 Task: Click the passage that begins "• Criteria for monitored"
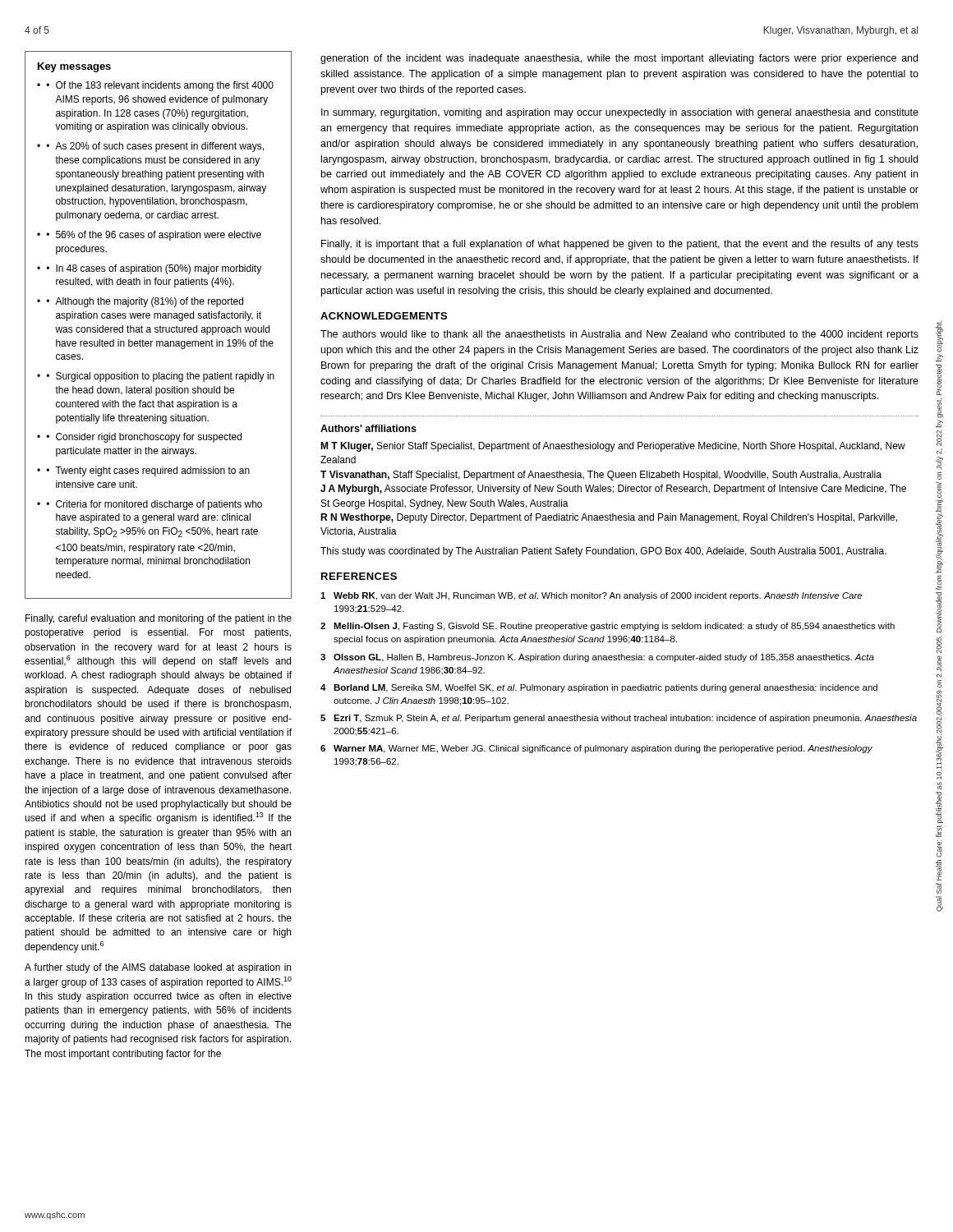tap(163, 540)
